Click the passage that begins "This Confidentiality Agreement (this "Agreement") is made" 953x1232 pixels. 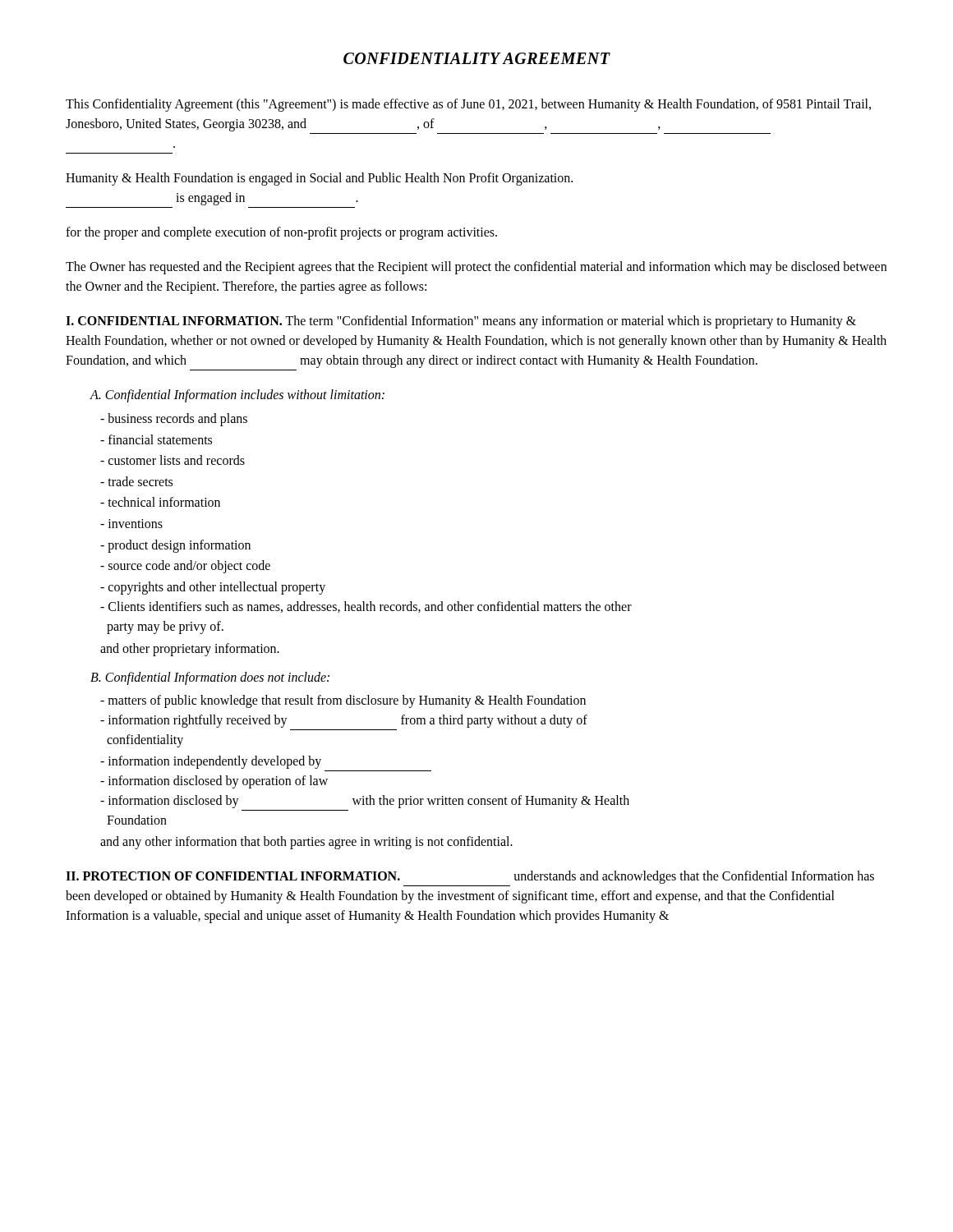(x=469, y=125)
